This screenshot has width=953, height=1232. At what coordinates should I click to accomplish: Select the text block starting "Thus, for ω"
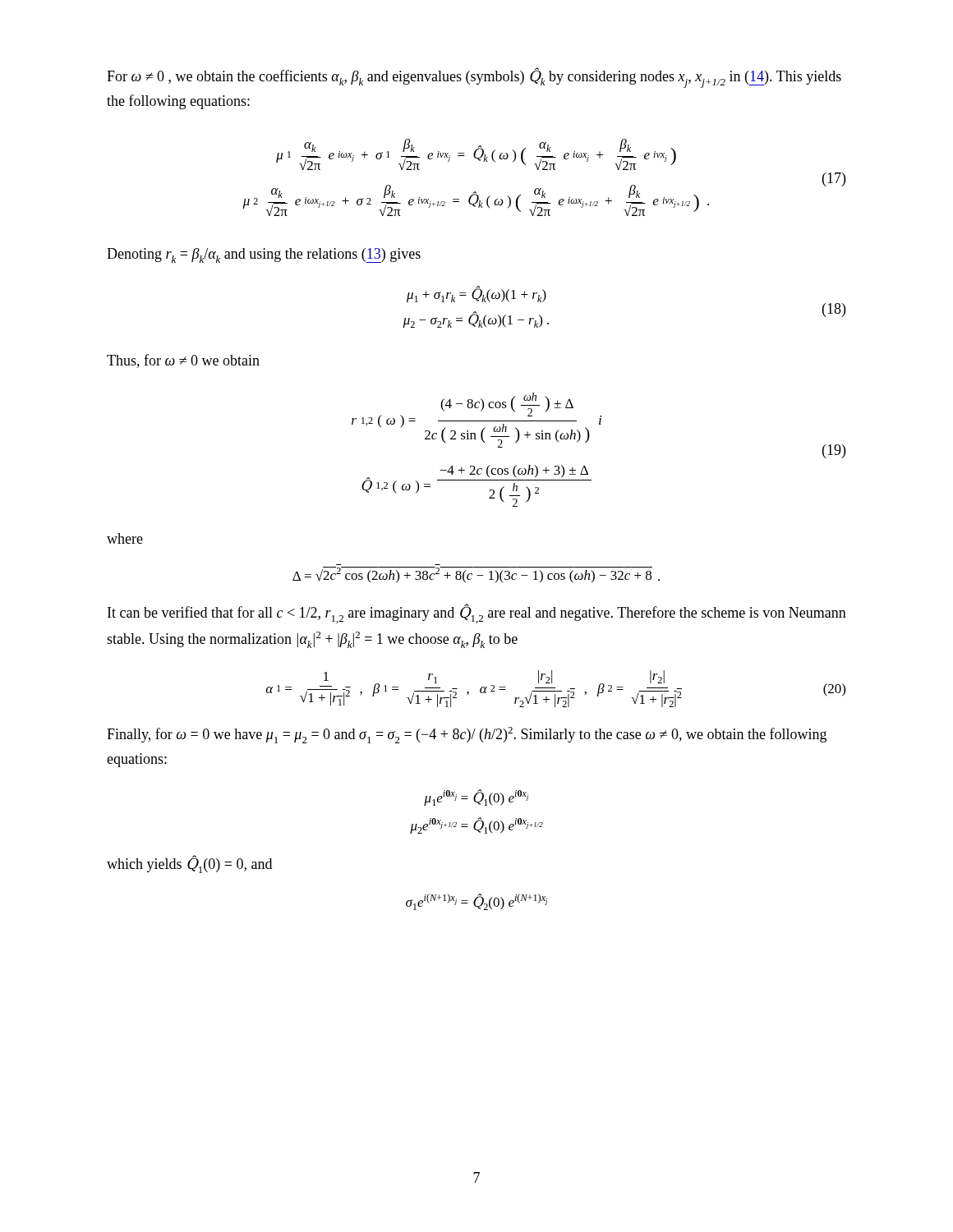(x=183, y=360)
